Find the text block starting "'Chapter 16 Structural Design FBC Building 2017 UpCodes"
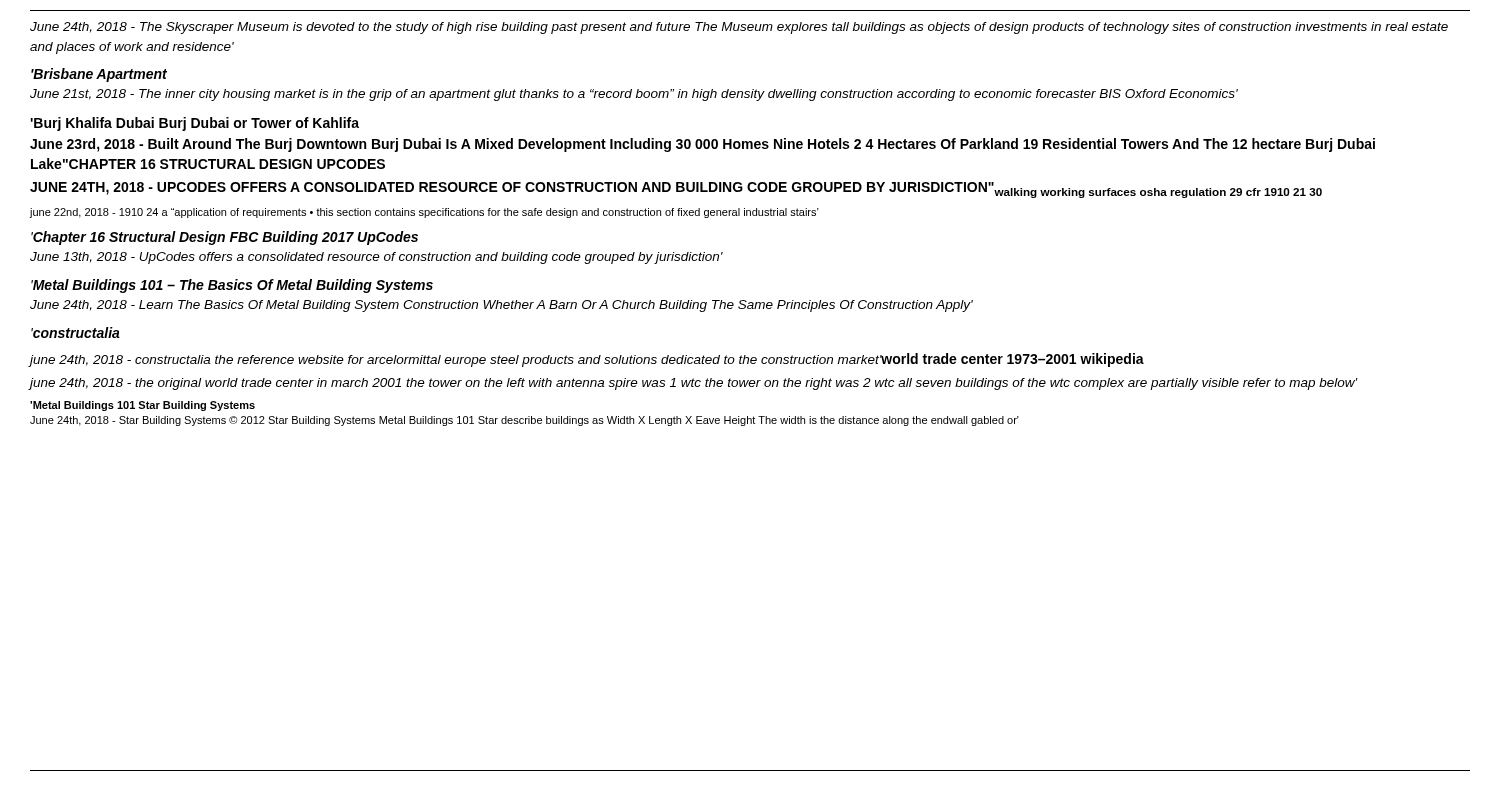This screenshot has height=801, width=1500. (x=224, y=238)
